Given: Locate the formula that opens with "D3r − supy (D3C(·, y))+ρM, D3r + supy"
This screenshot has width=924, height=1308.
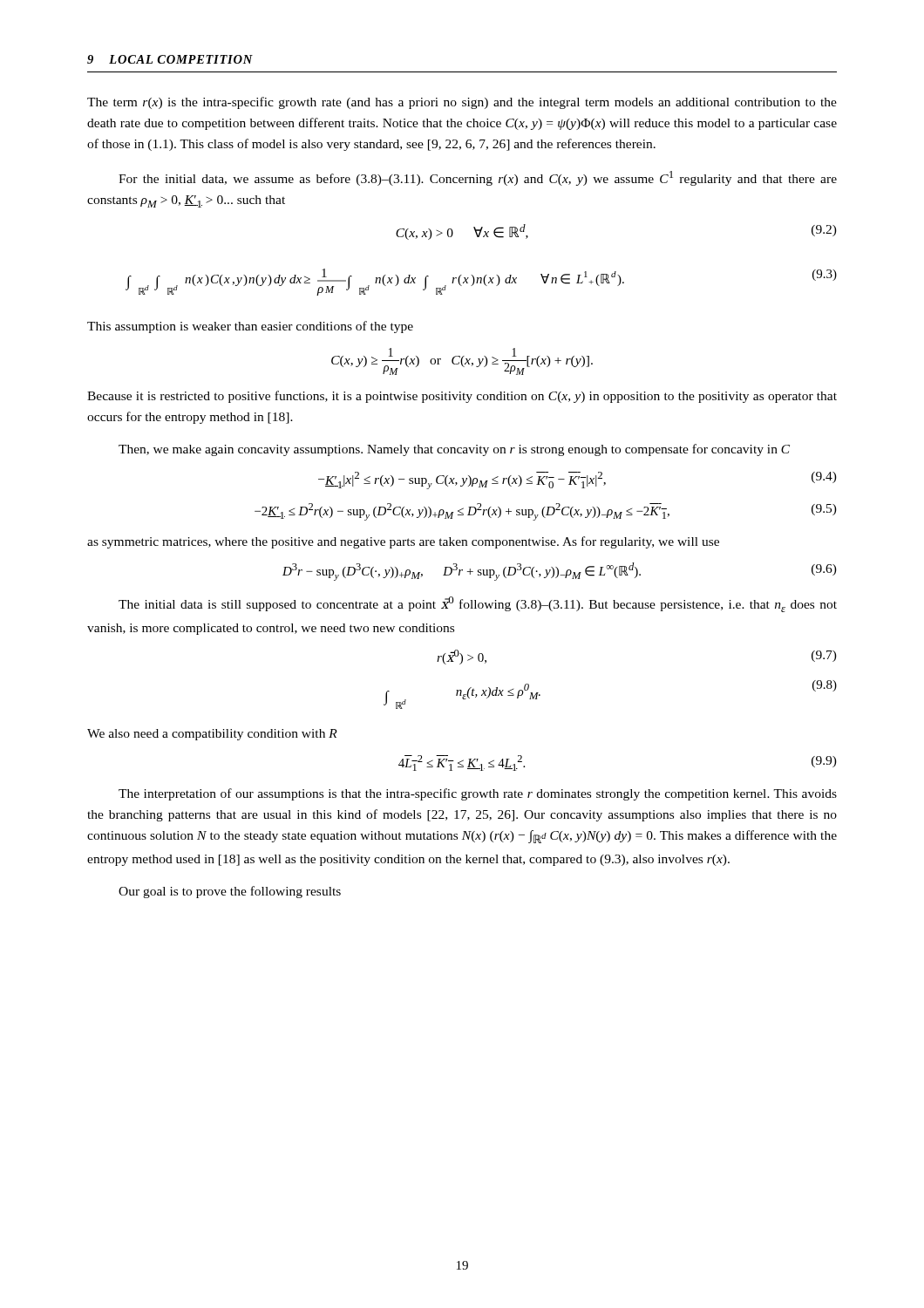Looking at the screenshot, I should [560, 571].
